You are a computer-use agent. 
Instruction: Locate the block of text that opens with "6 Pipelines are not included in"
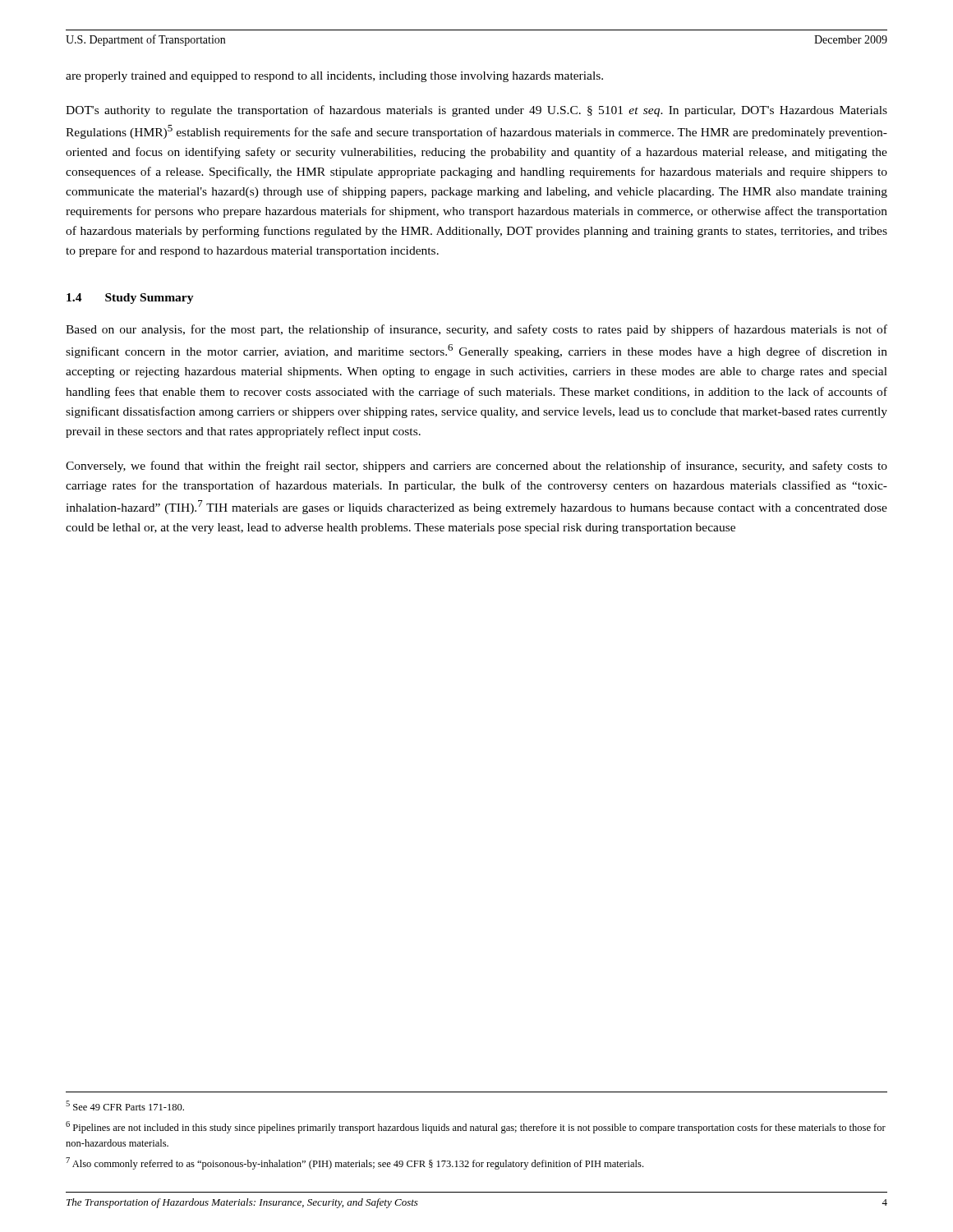pos(476,1134)
